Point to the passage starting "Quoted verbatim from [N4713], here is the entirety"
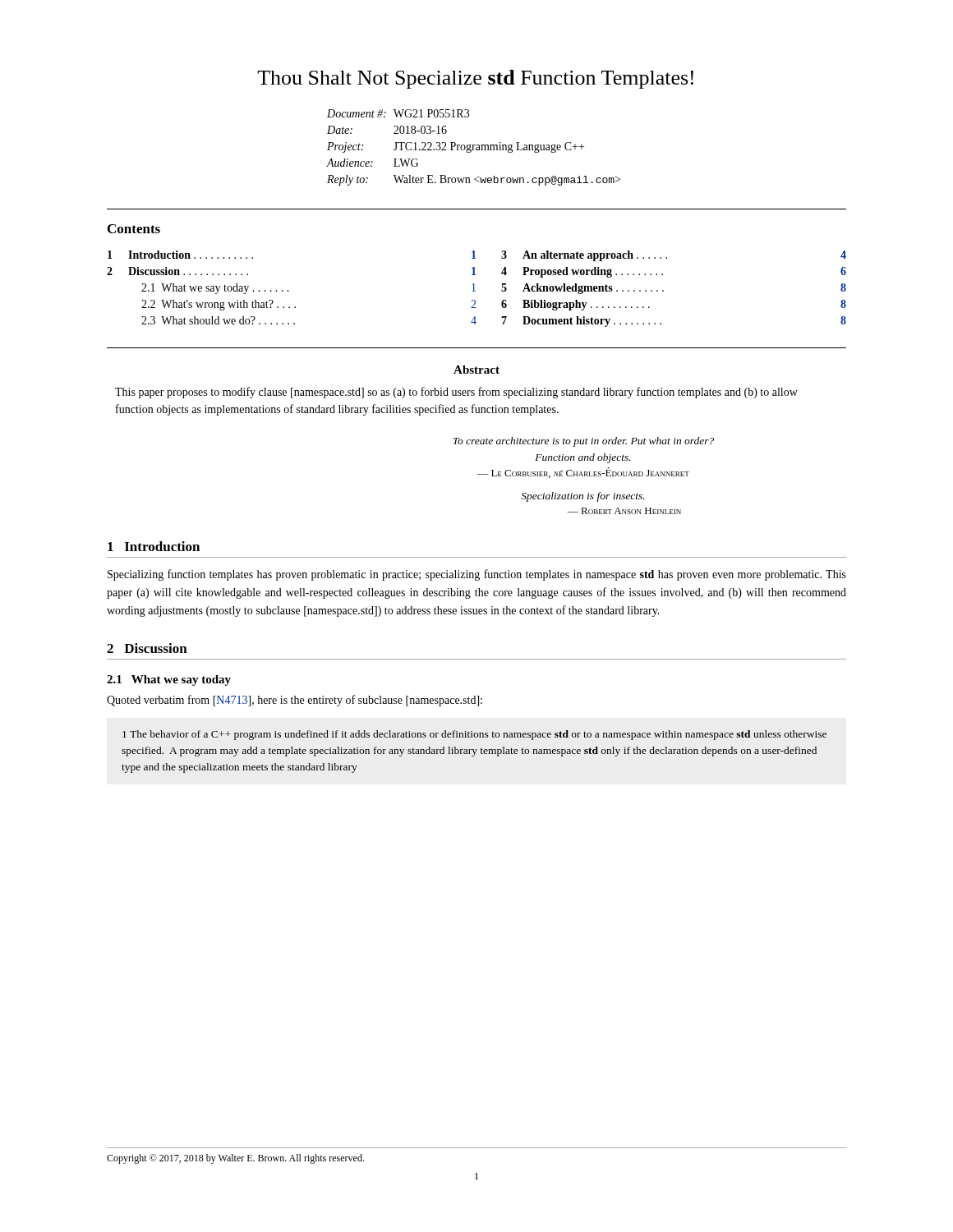953x1232 pixels. click(x=295, y=700)
